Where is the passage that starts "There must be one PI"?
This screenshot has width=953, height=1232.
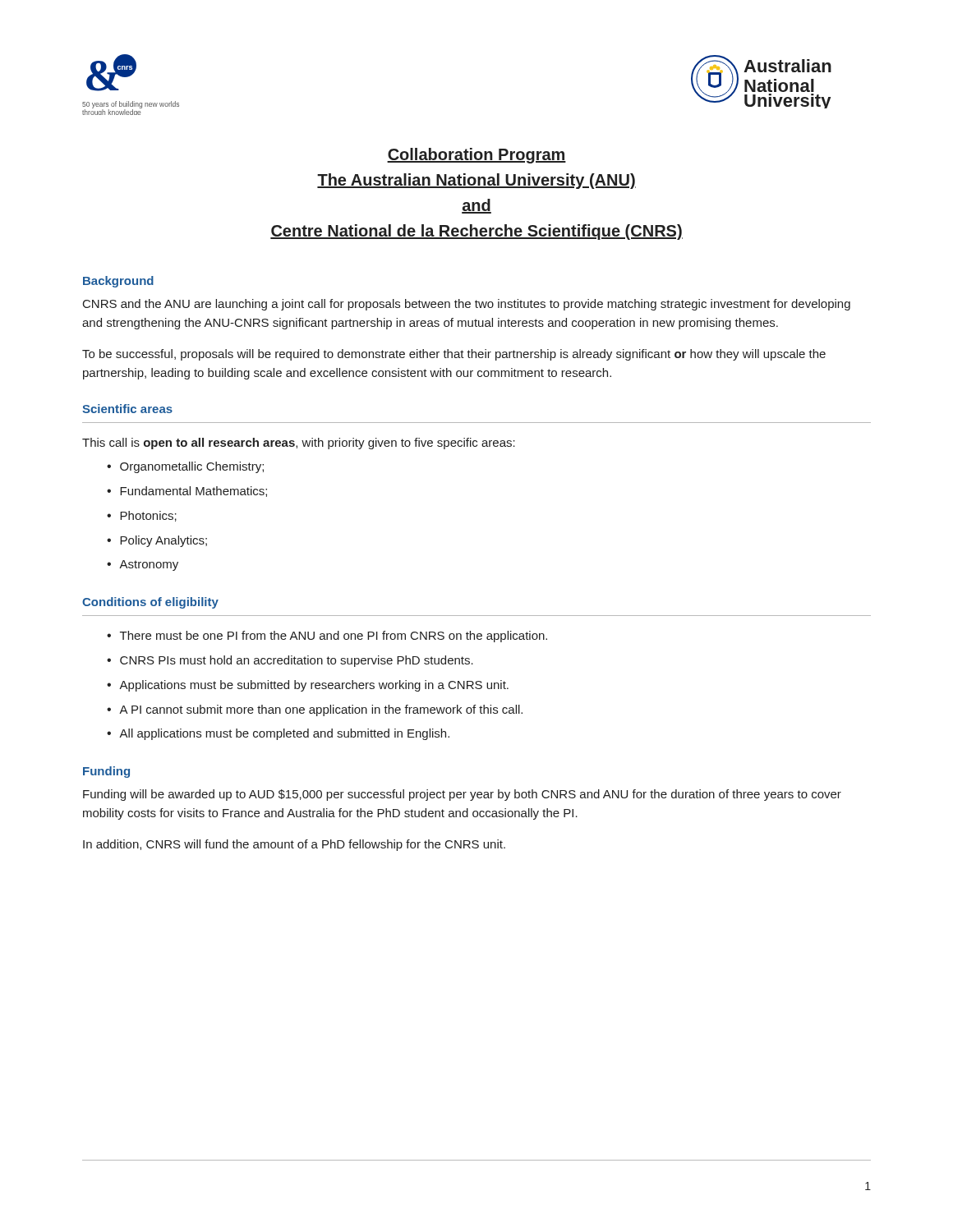(x=334, y=636)
